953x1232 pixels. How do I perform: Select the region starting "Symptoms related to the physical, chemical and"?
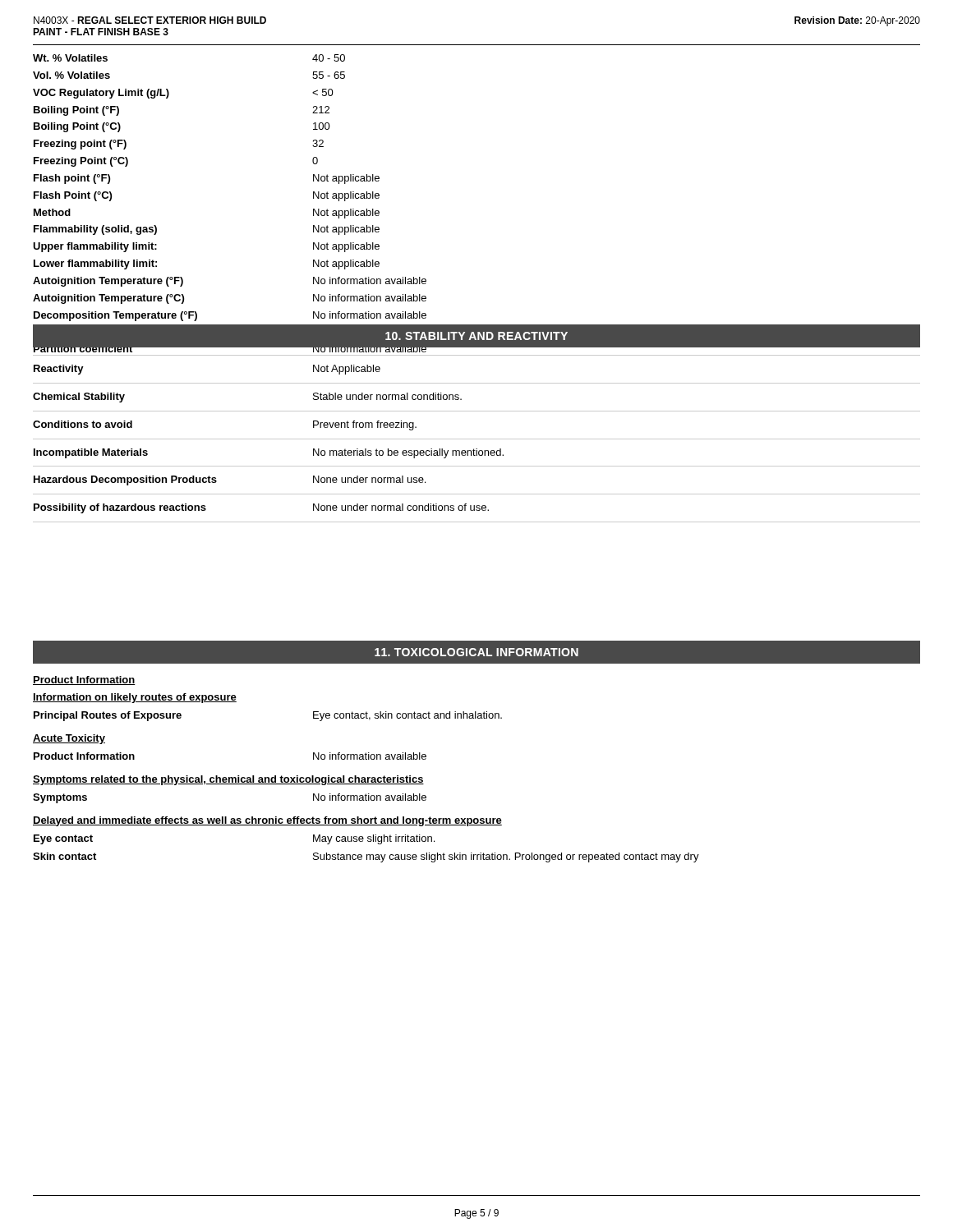[228, 779]
